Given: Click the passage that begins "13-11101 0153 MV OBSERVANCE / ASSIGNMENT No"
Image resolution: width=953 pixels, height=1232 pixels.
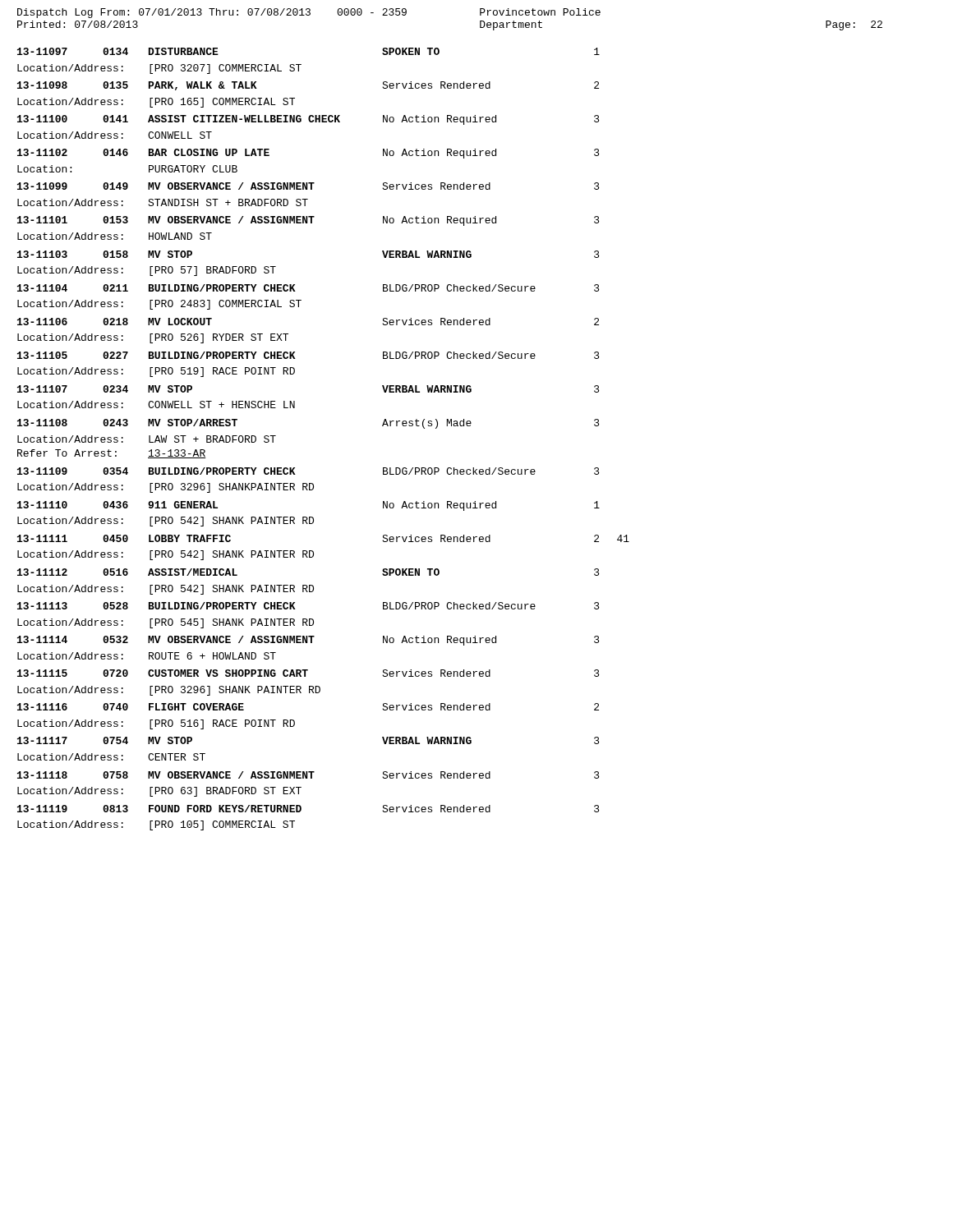Looking at the screenshot, I should [x=476, y=229].
